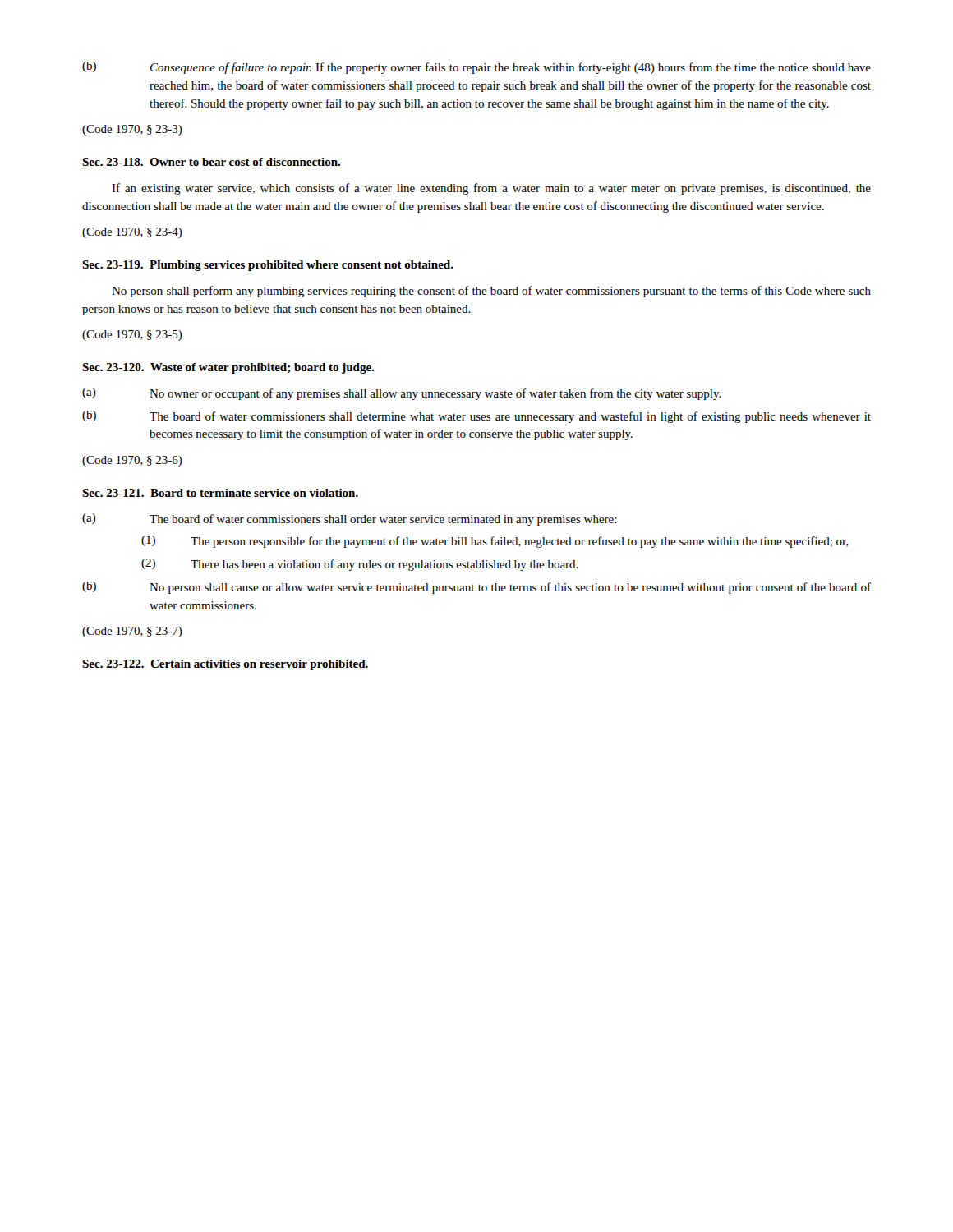The image size is (953, 1232).
Task: Locate the list item with the text "(1) The person responsible for the payment"
Action: tap(506, 542)
